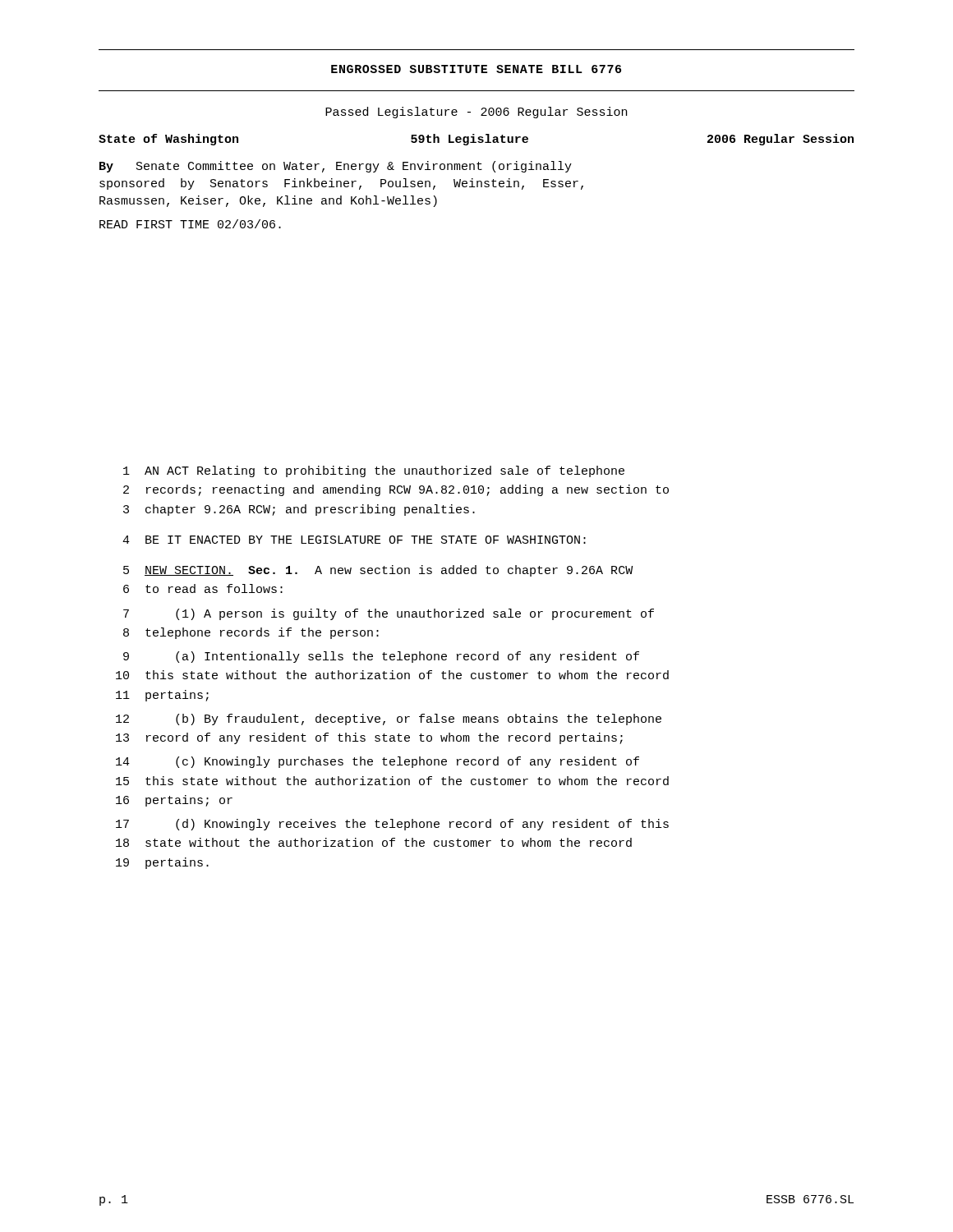Find the list item containing "6 to read"

pyautogui.click(x=203, y=588)
